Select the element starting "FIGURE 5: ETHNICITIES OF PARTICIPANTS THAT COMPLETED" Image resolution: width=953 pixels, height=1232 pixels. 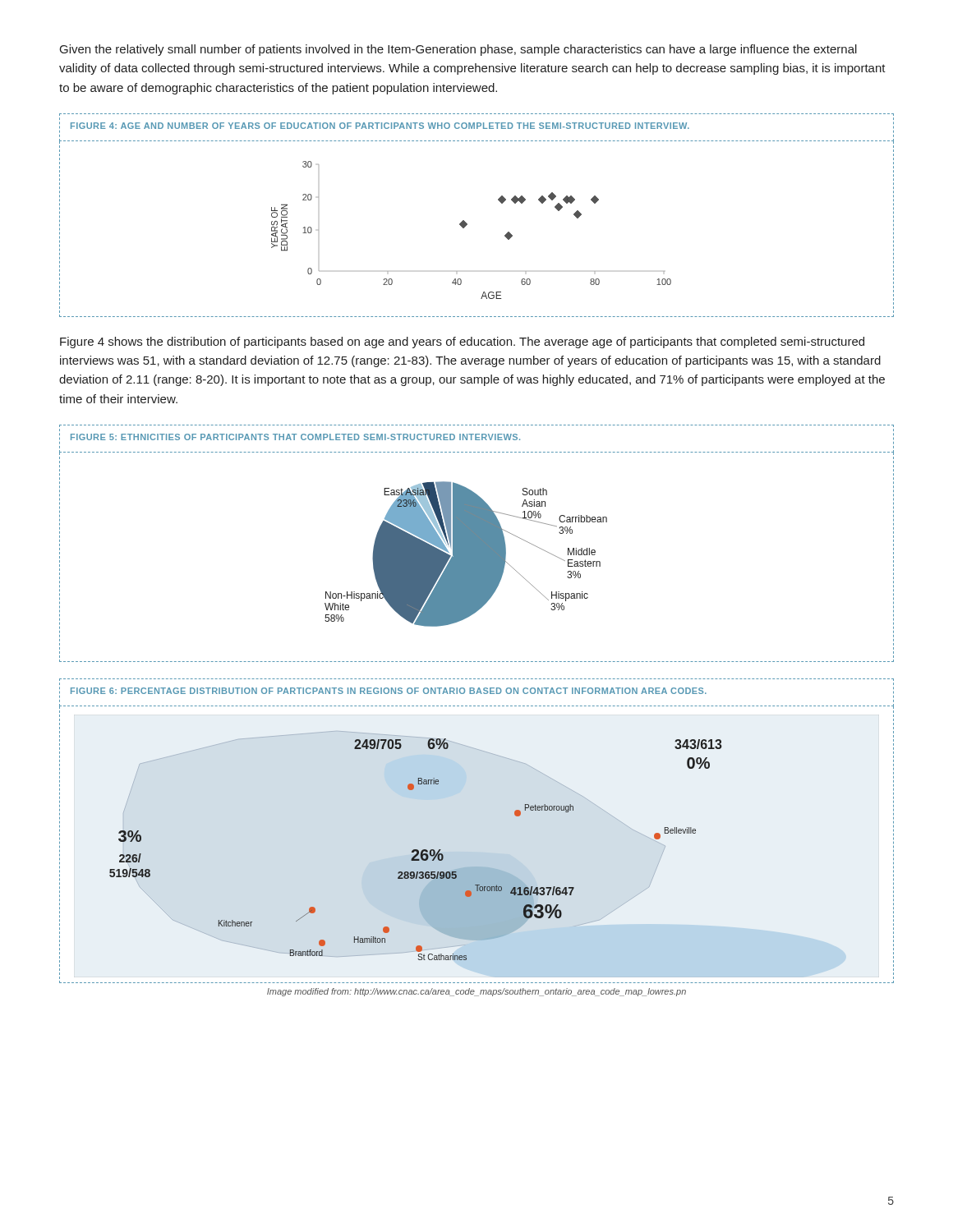coord(476,437)
